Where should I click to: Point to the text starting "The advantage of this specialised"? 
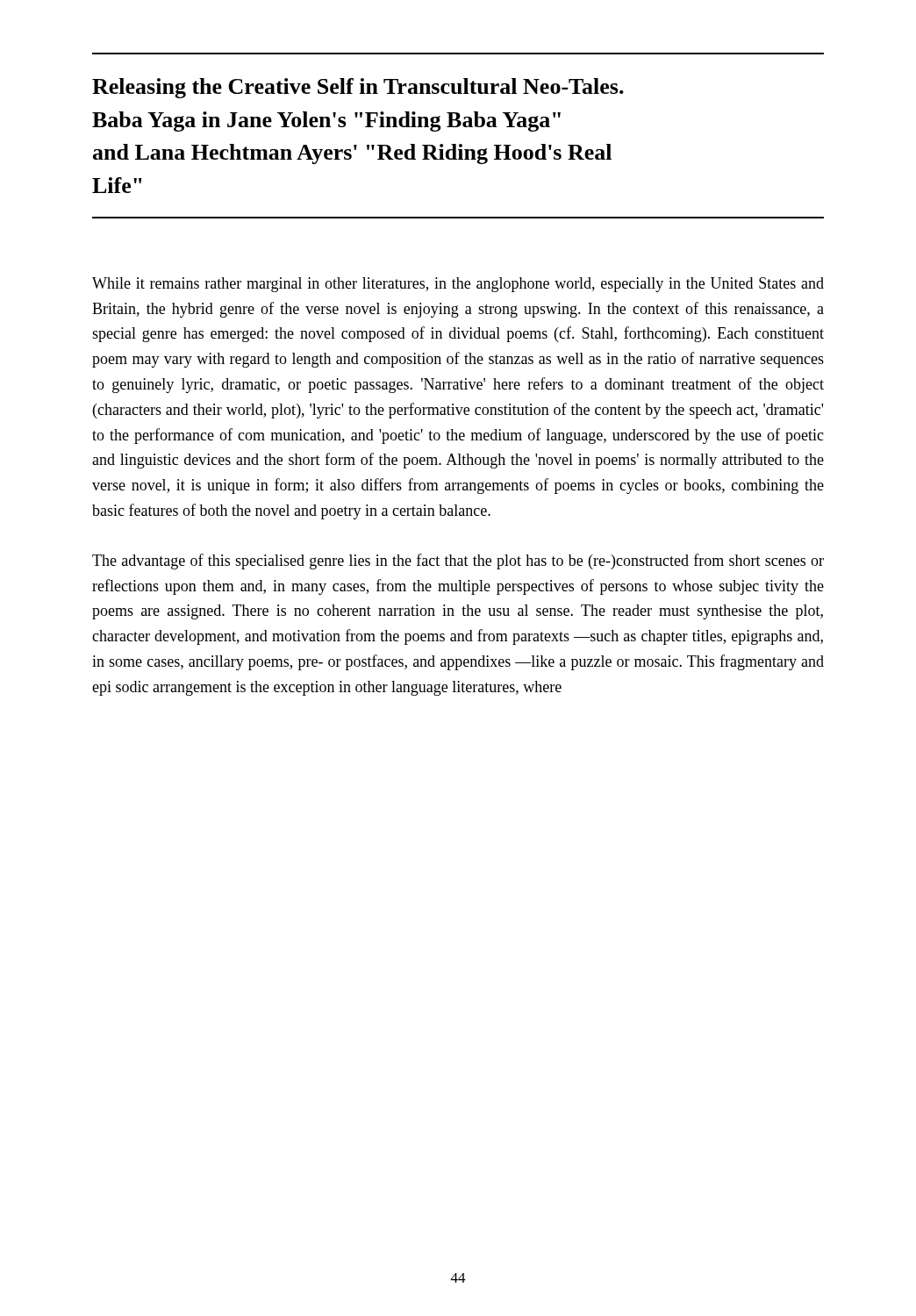pos(458,624)
